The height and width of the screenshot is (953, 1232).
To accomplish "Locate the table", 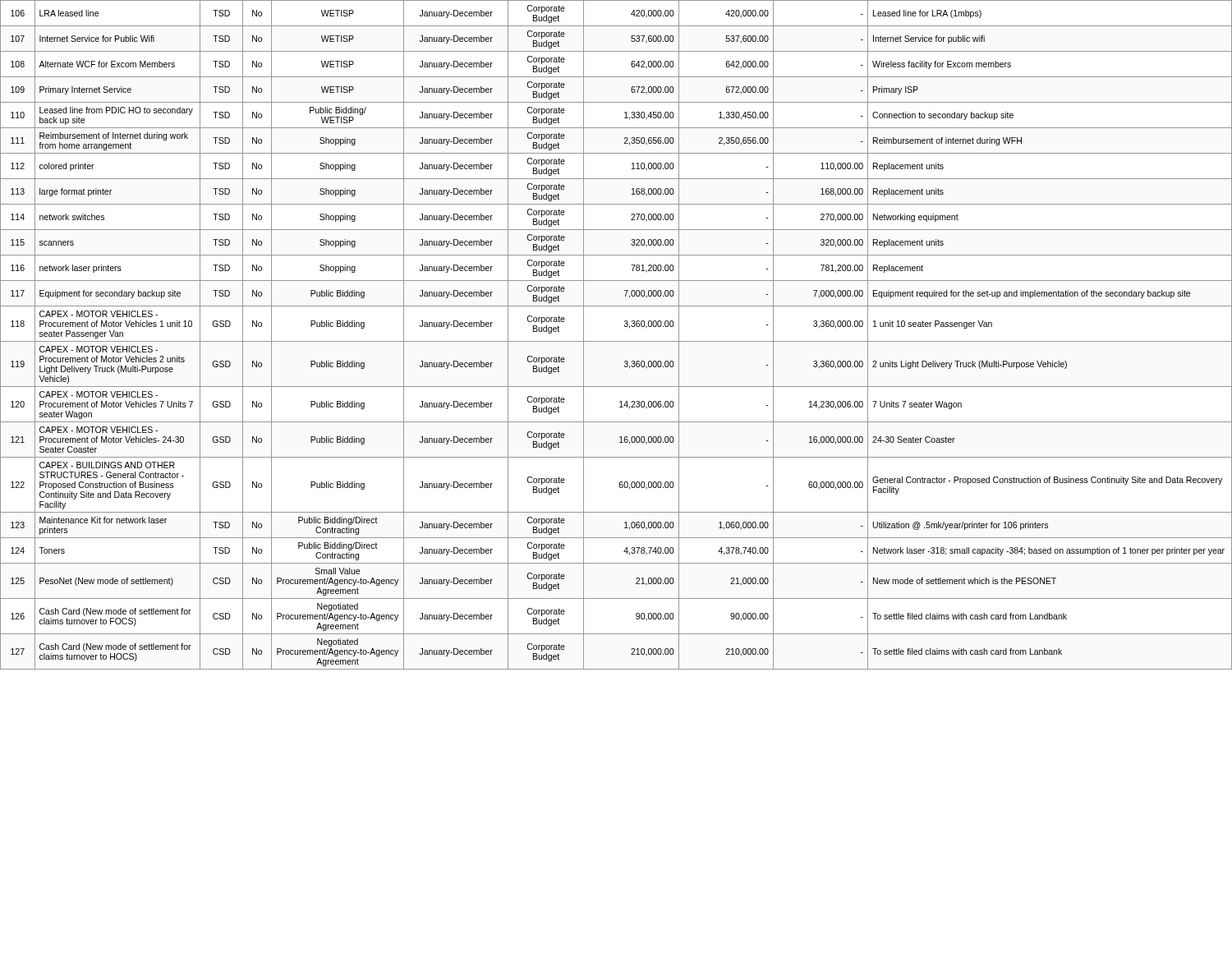I will (616, 335).
